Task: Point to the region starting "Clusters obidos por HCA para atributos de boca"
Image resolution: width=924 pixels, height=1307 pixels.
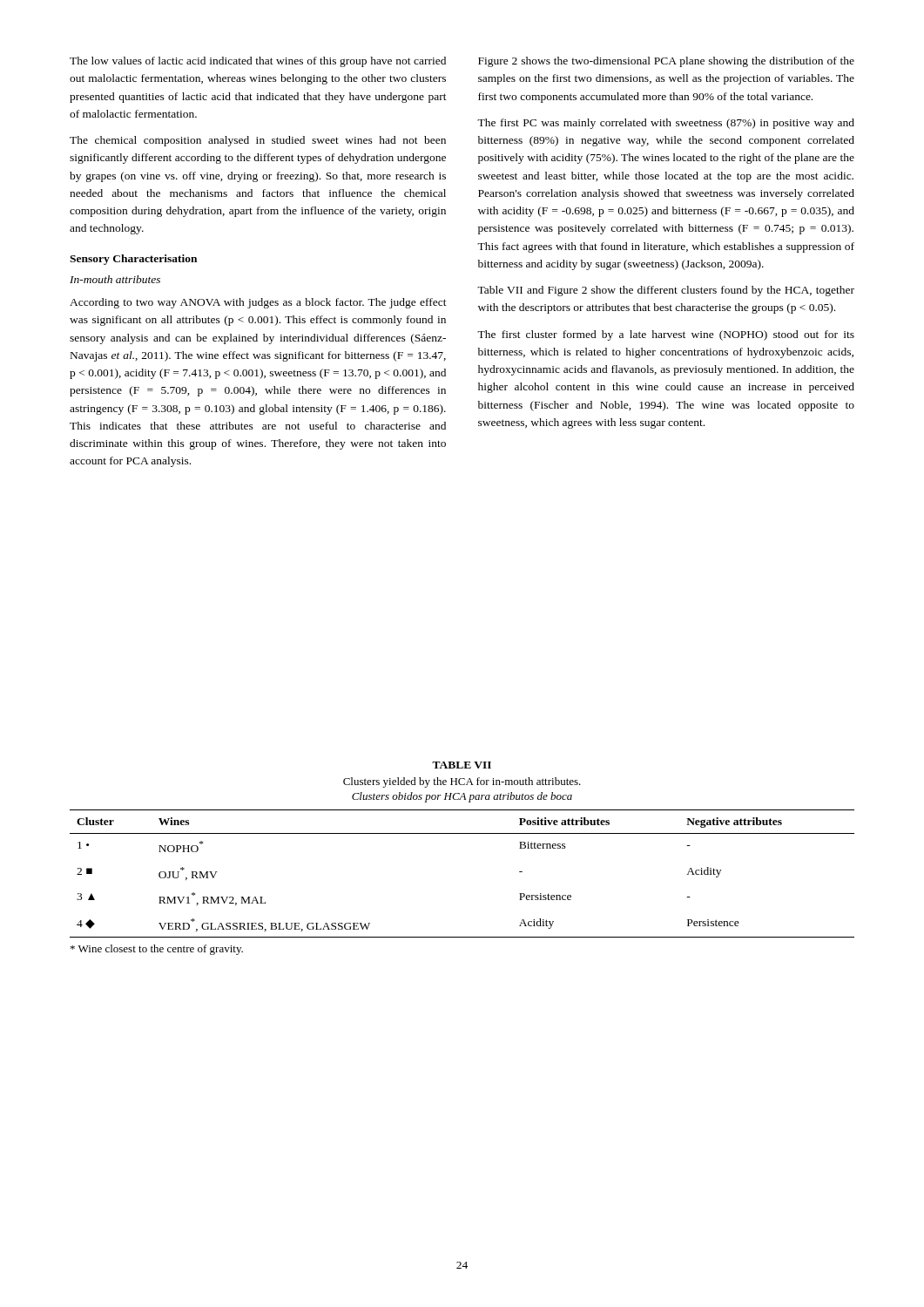Action: coord(462,796)
